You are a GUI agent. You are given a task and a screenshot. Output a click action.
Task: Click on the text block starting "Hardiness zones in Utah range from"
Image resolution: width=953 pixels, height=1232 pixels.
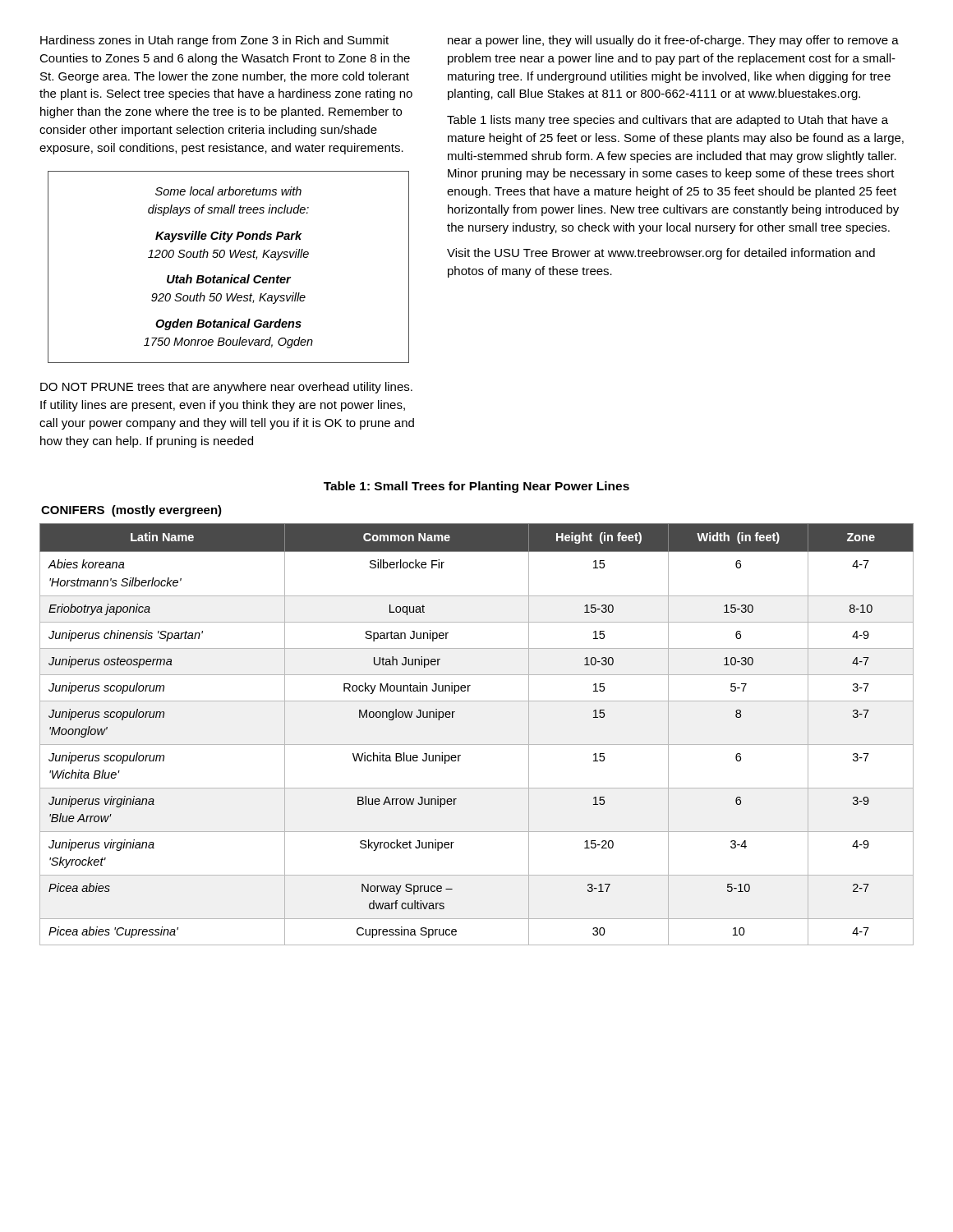228,94
